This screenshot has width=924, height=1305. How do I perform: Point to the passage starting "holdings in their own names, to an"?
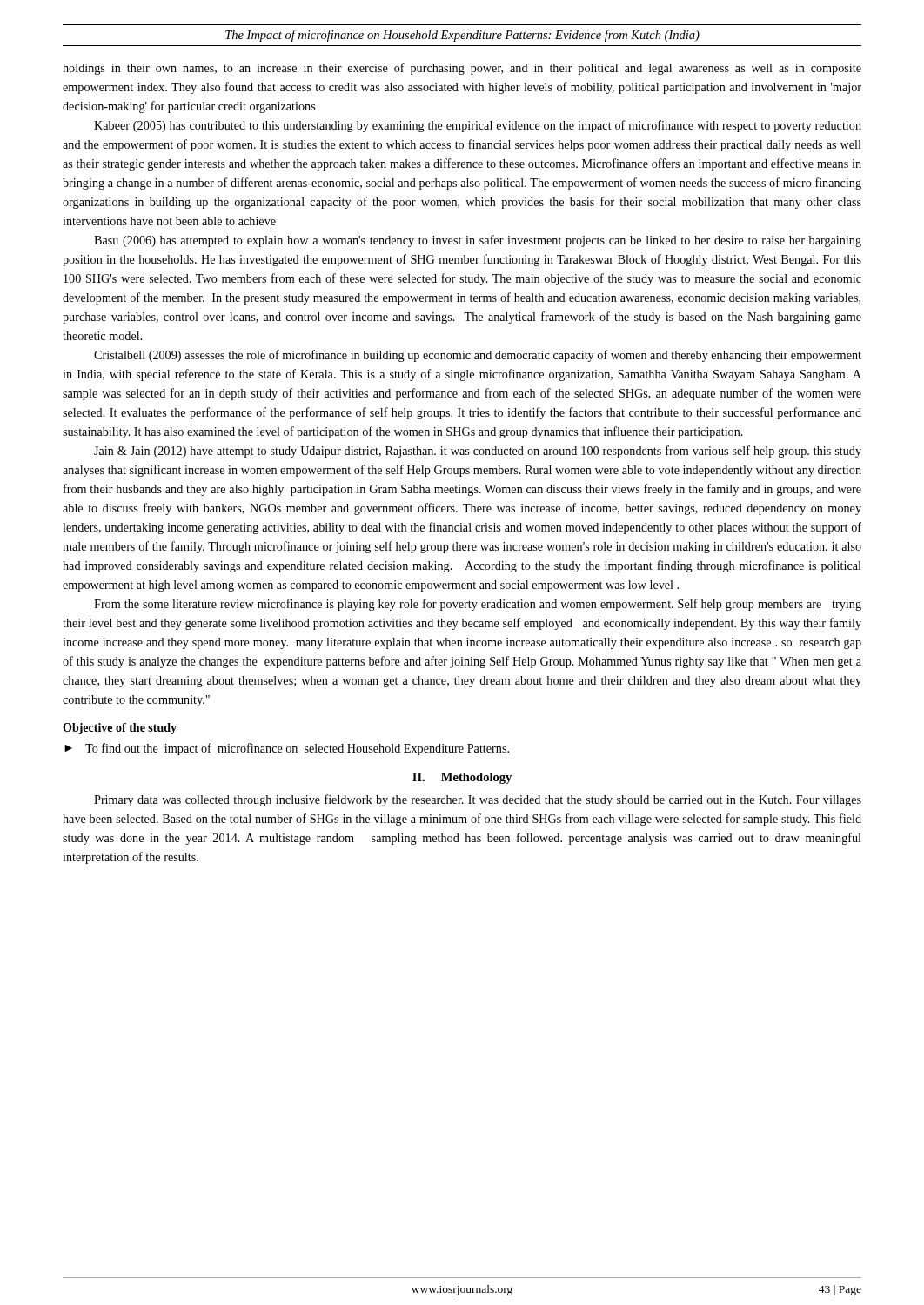(462, 87)
